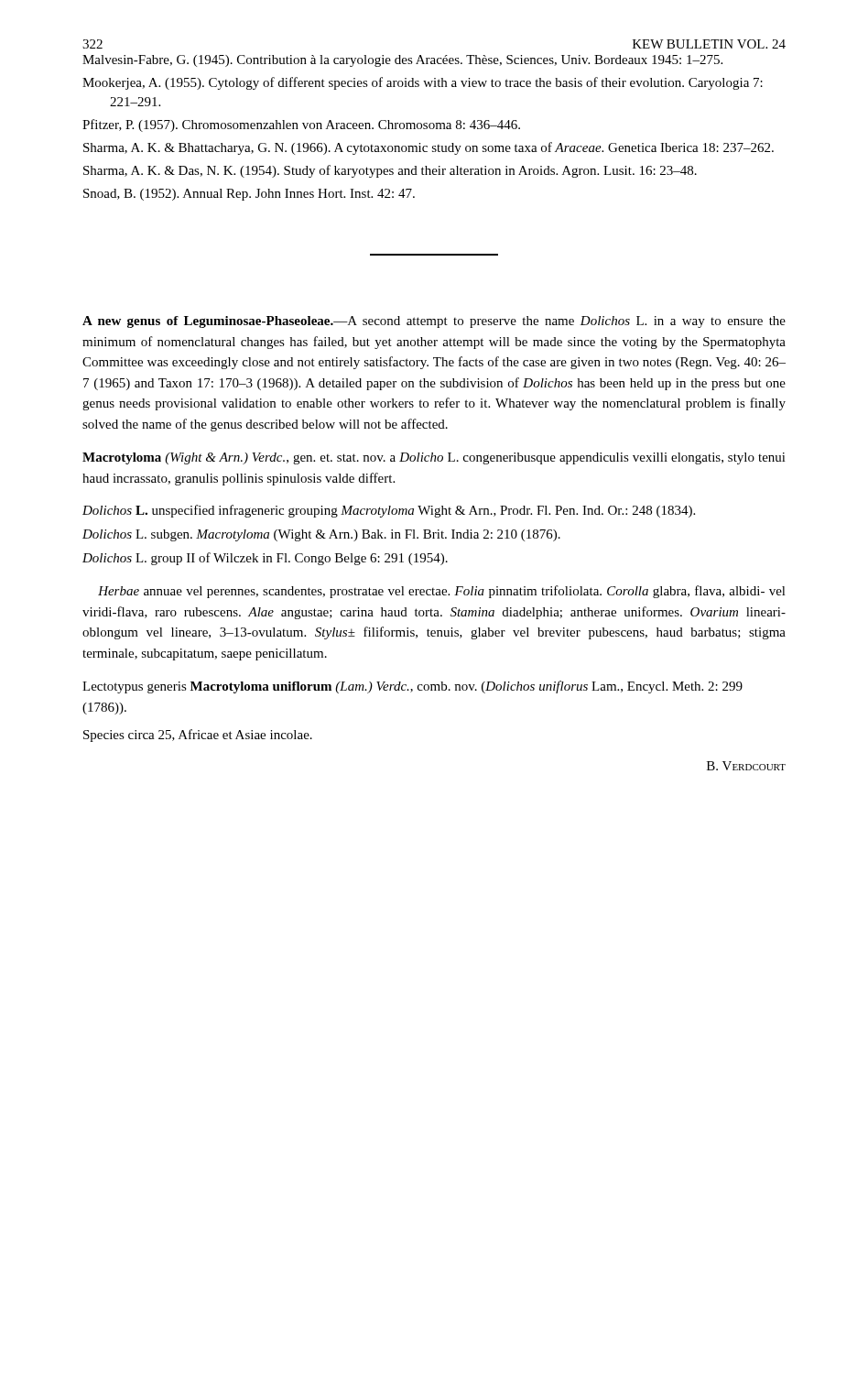Locate the text block with the text "A new genus of Leguminosae-Phaseoleae.—A second"

[x=434, y=372]
